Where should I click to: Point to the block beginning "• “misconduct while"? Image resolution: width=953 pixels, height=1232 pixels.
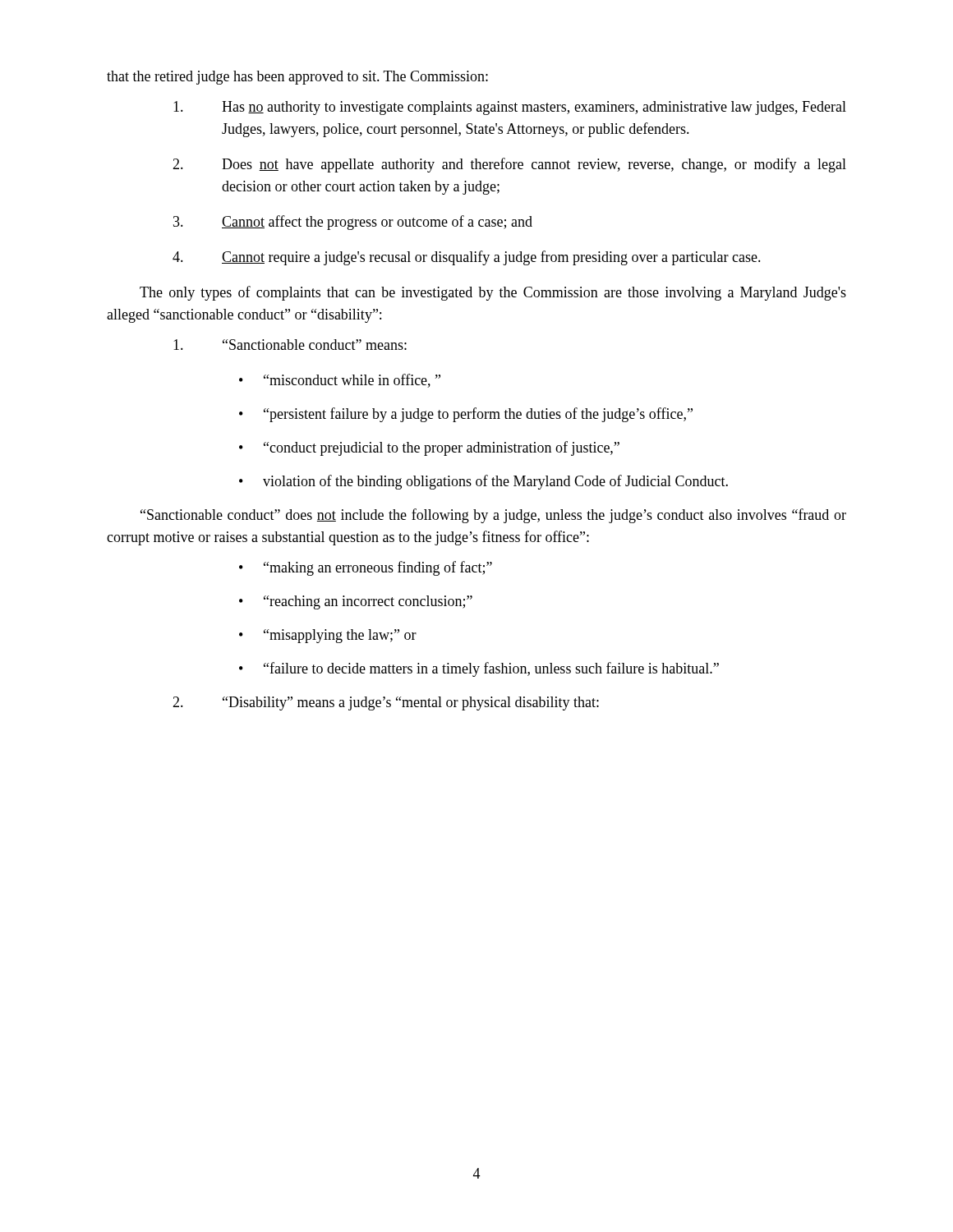[x=340, y=381]
